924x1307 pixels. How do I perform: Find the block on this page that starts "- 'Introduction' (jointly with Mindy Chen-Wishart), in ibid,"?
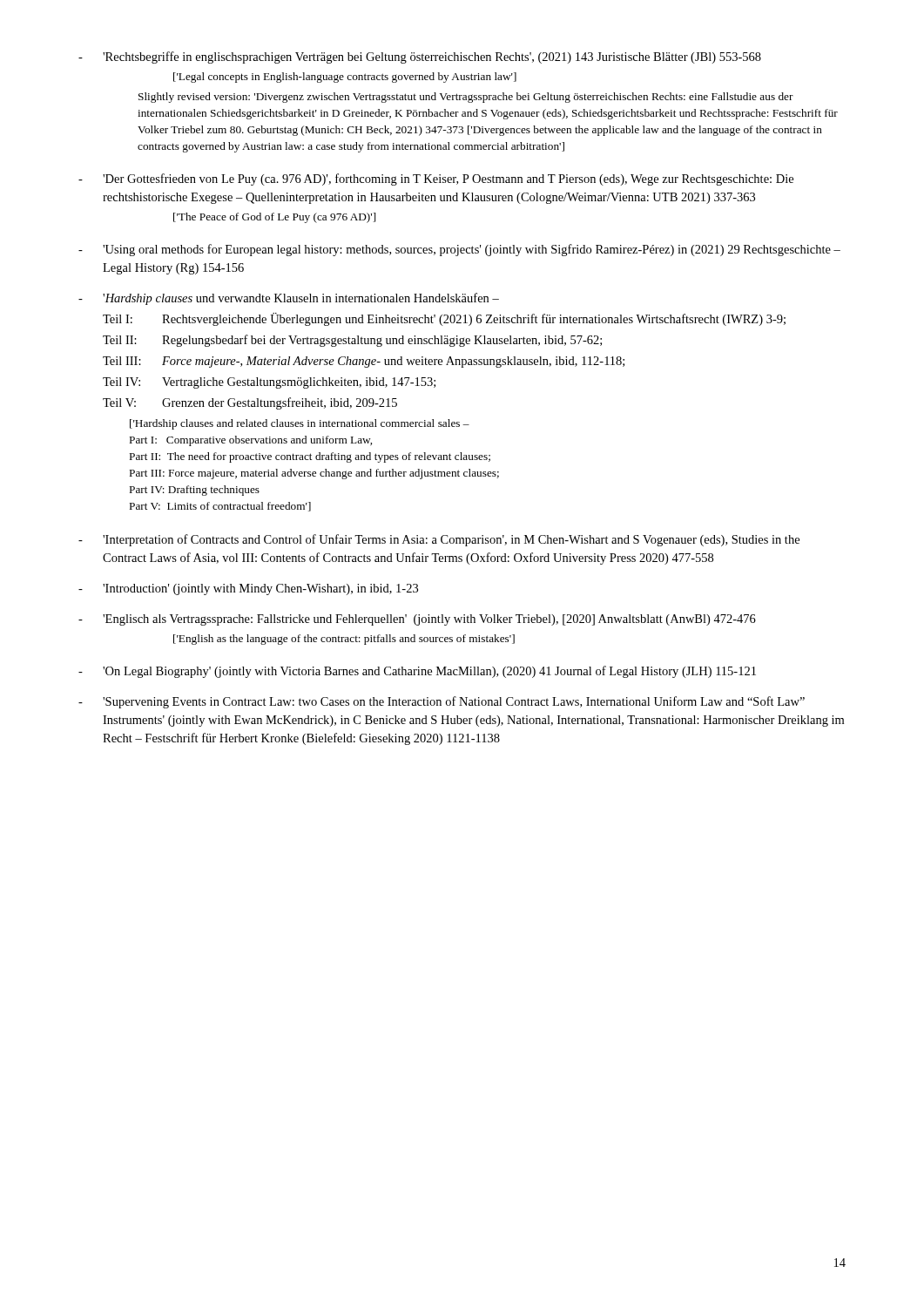pyautogui.click(x=248, y=589)
